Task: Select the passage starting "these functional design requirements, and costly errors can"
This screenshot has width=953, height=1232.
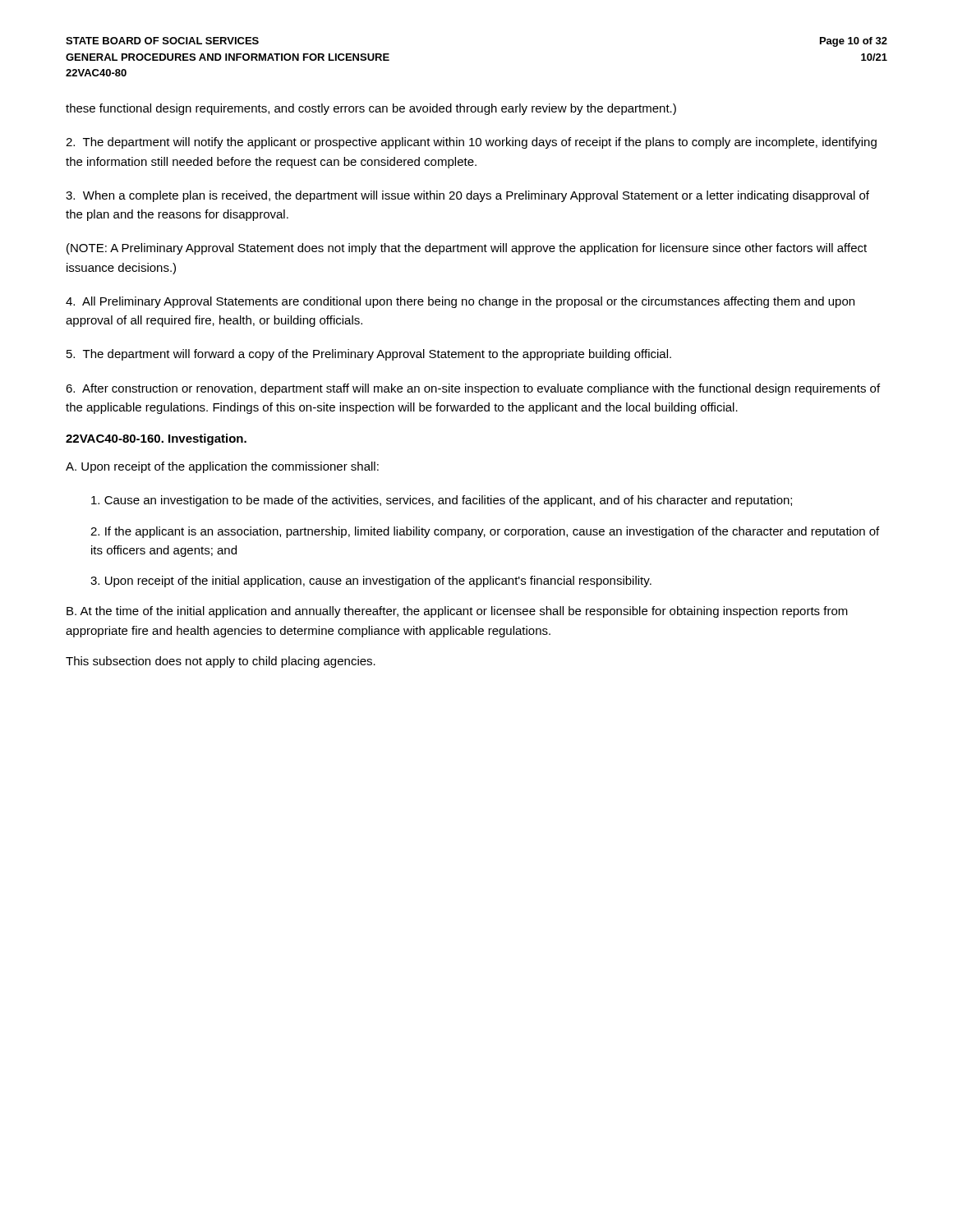Action: (x=371, y=108)
